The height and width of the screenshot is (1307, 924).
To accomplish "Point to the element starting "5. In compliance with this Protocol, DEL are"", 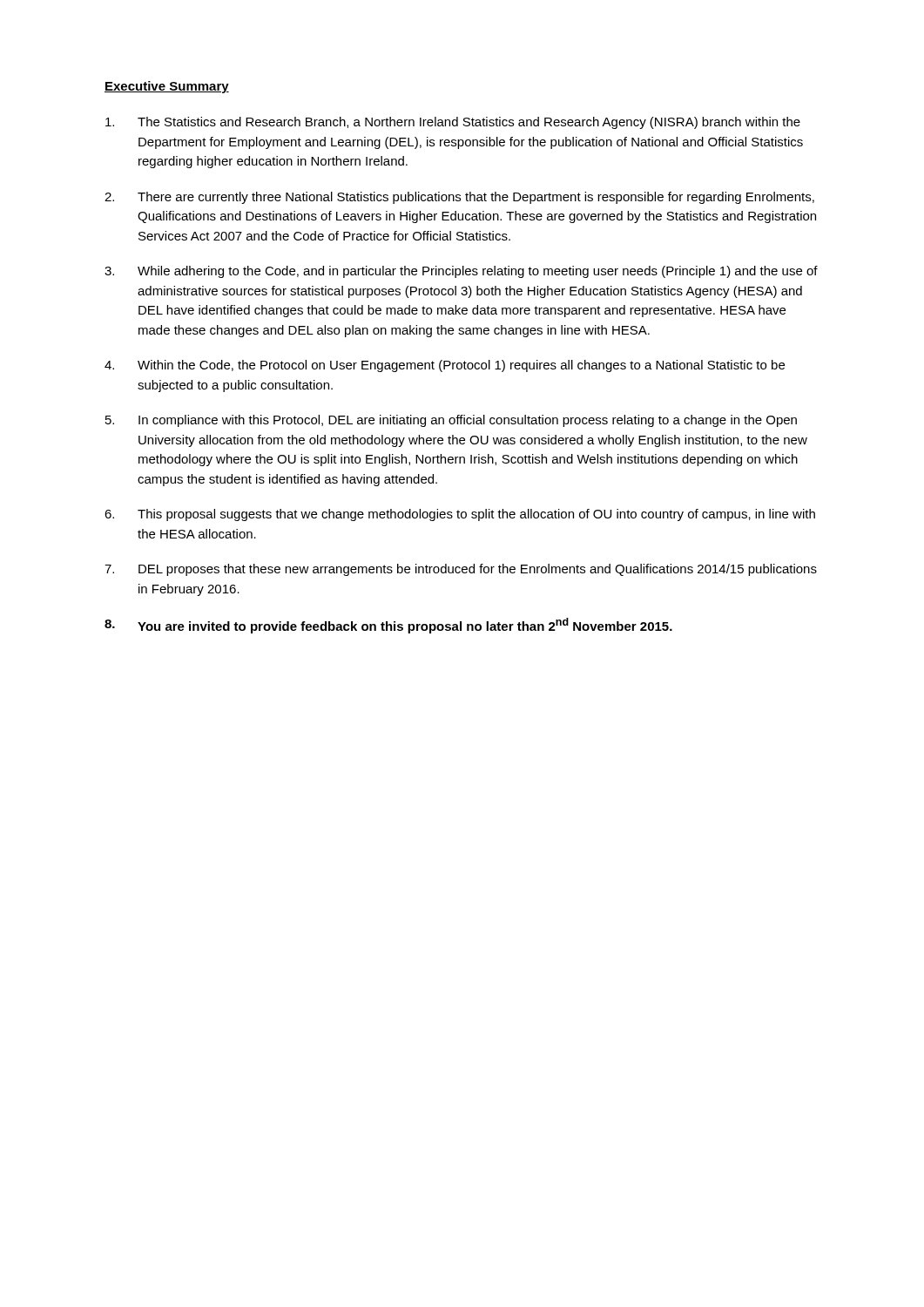I will [462, 450].
